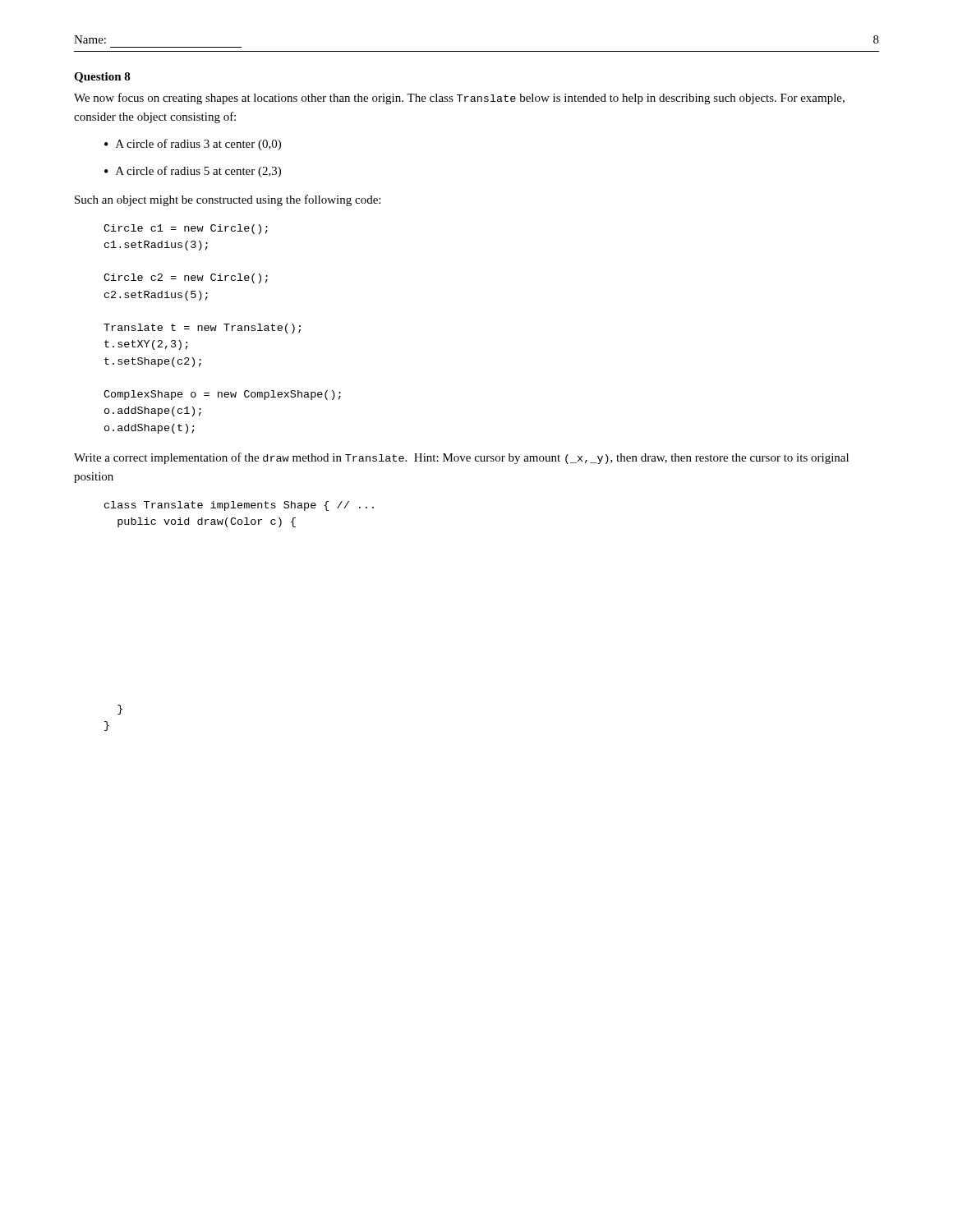This screenshot has width=953, height=1232.
Task: Where is the passage that starts "Circle c1 = new Circle(); c1.setRadius(3); Circle c2"?
Action: tap(223, 328)
